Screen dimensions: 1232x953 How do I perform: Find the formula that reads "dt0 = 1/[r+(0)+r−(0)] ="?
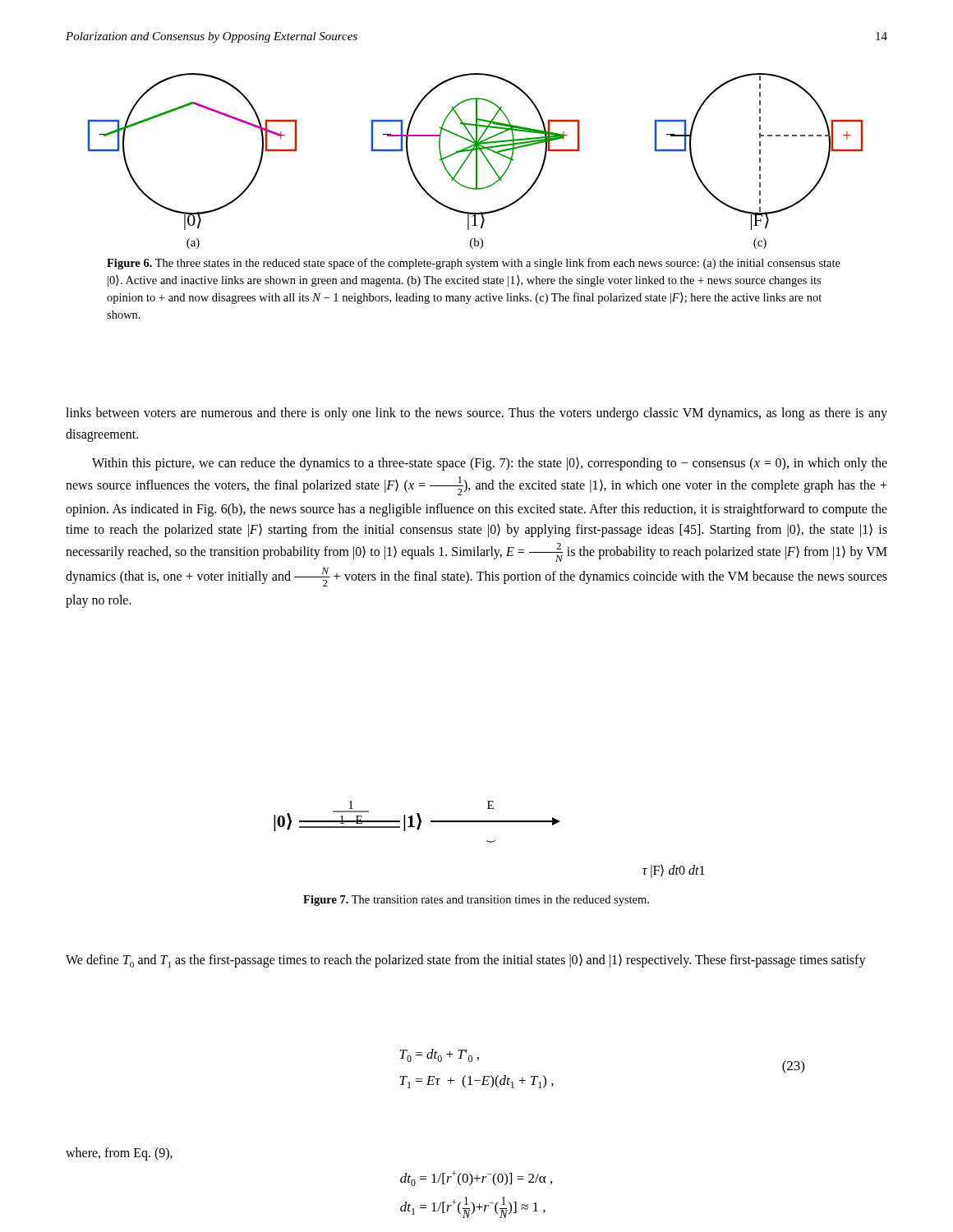(x=476, y=1194)
